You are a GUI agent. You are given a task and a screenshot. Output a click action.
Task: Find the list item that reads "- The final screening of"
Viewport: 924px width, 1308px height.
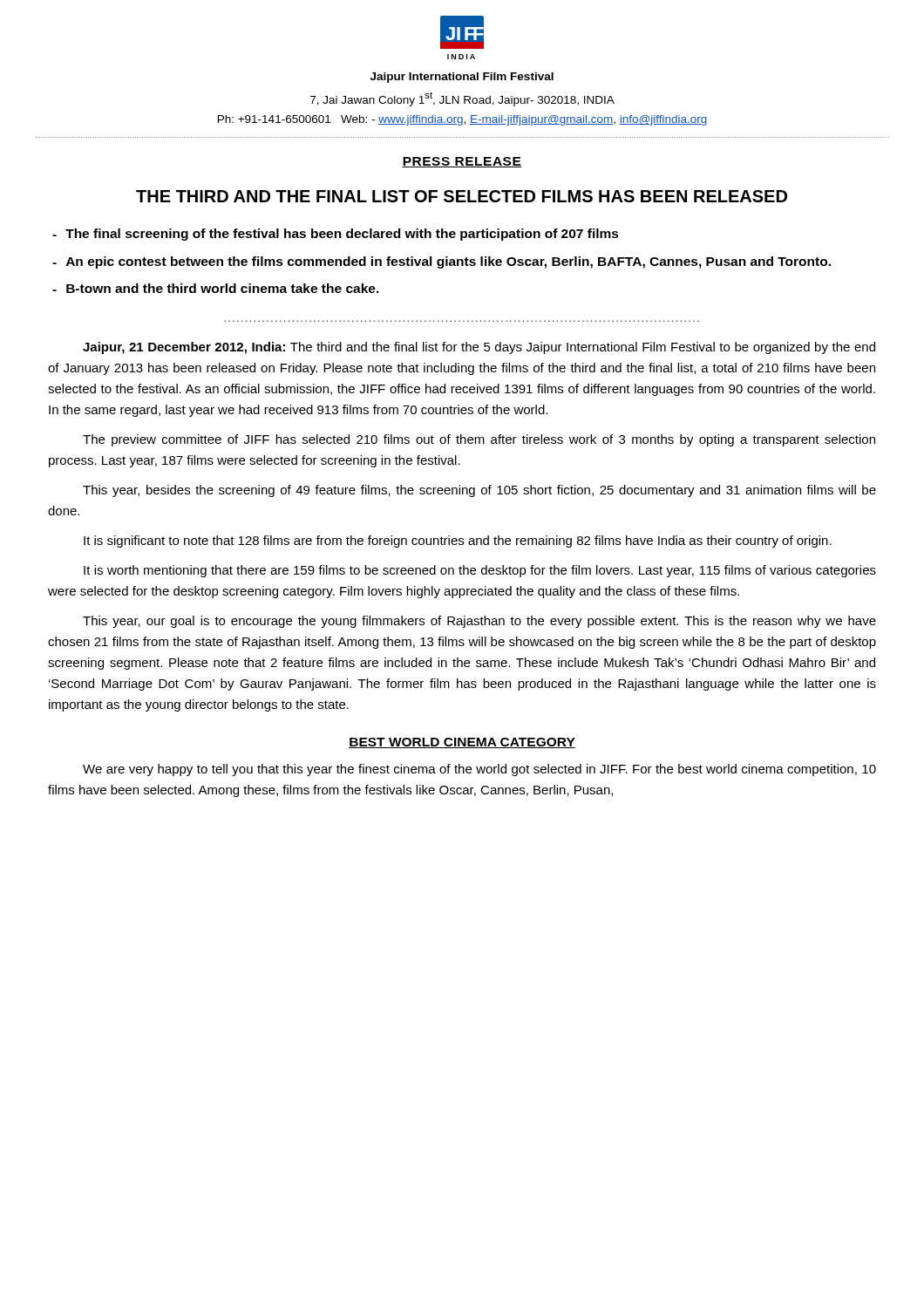(x=336, y=235)
